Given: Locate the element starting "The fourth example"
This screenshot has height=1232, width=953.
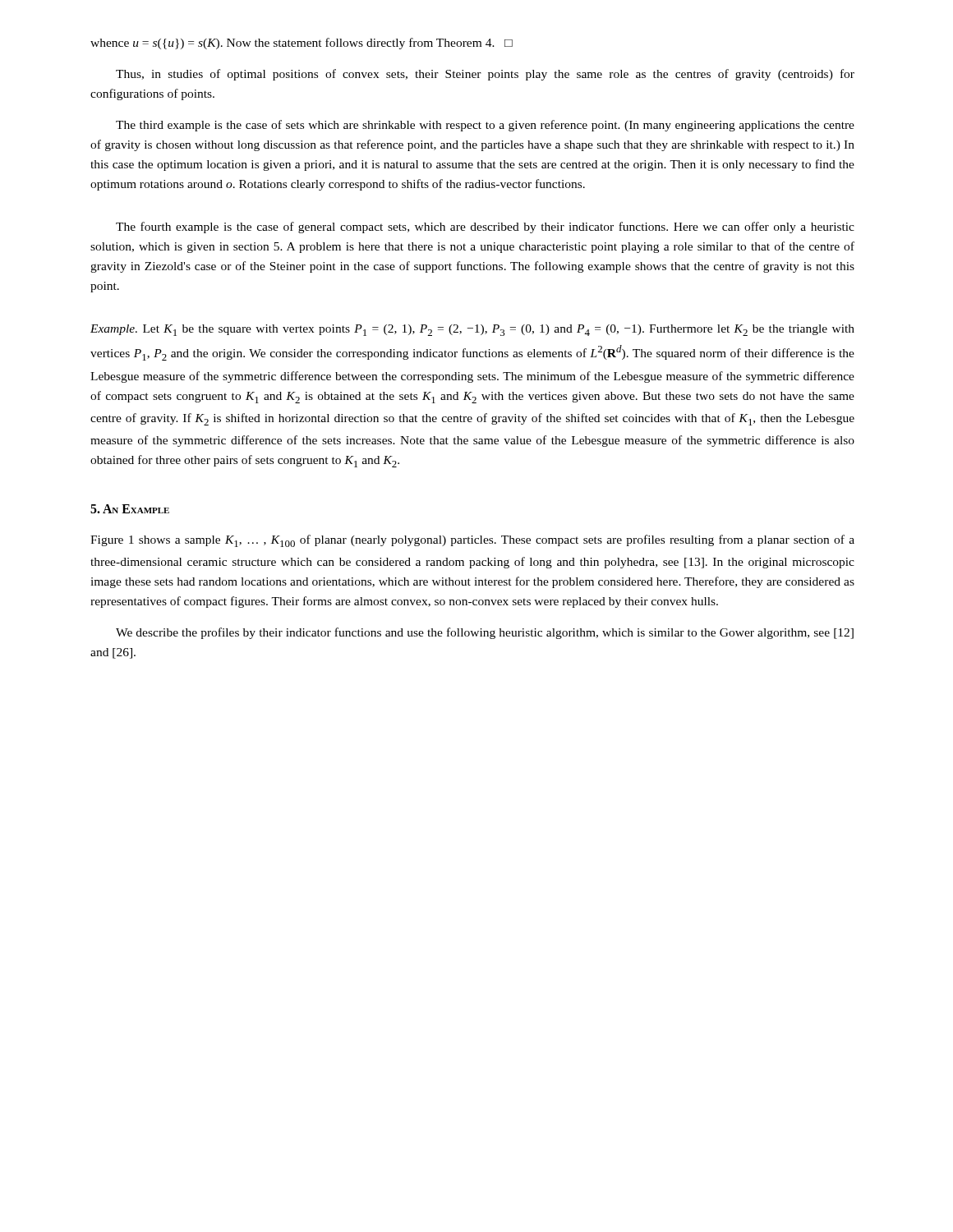Looking at the screenshot, I should (472, 256).
